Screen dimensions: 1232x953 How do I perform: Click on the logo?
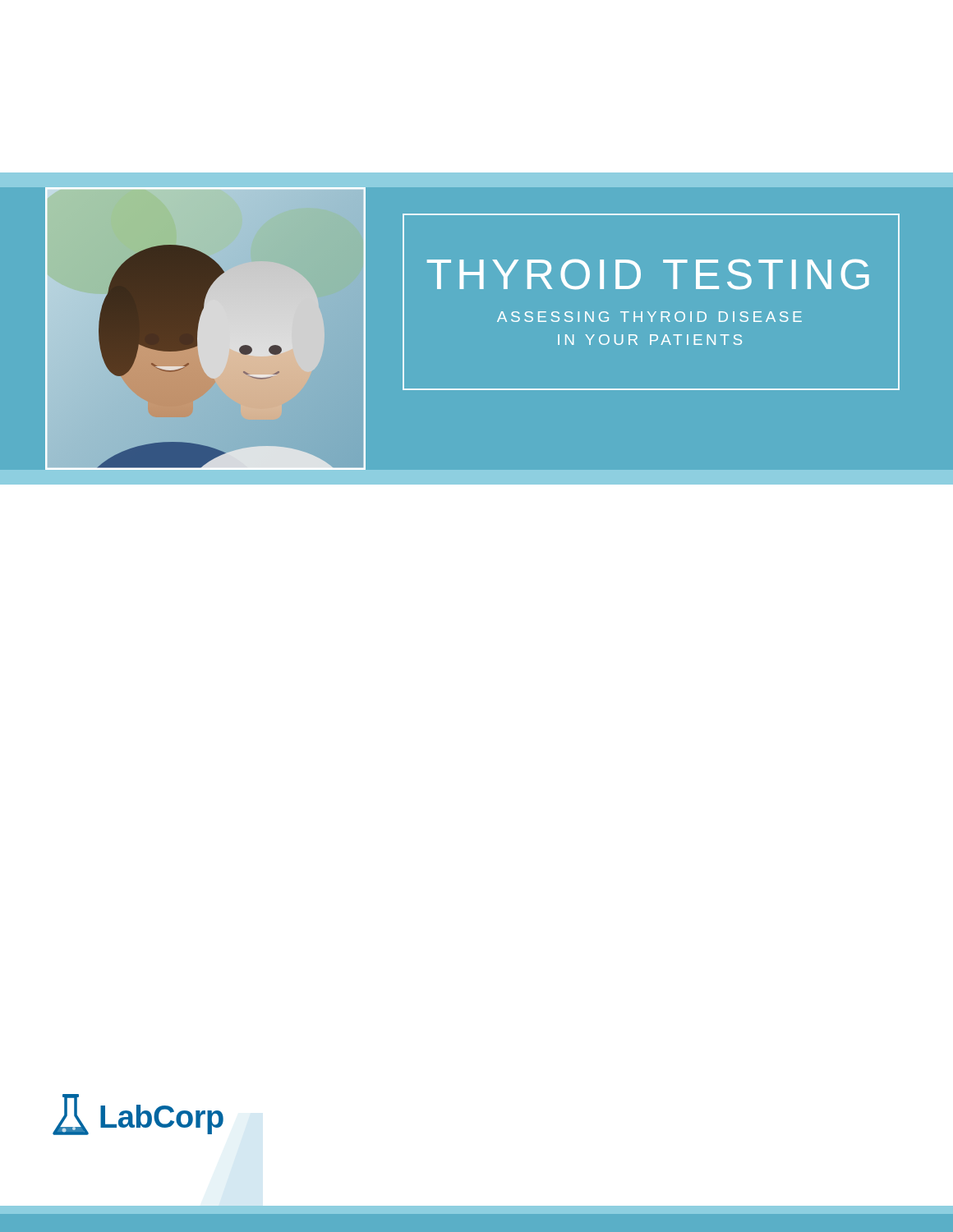148,1115
